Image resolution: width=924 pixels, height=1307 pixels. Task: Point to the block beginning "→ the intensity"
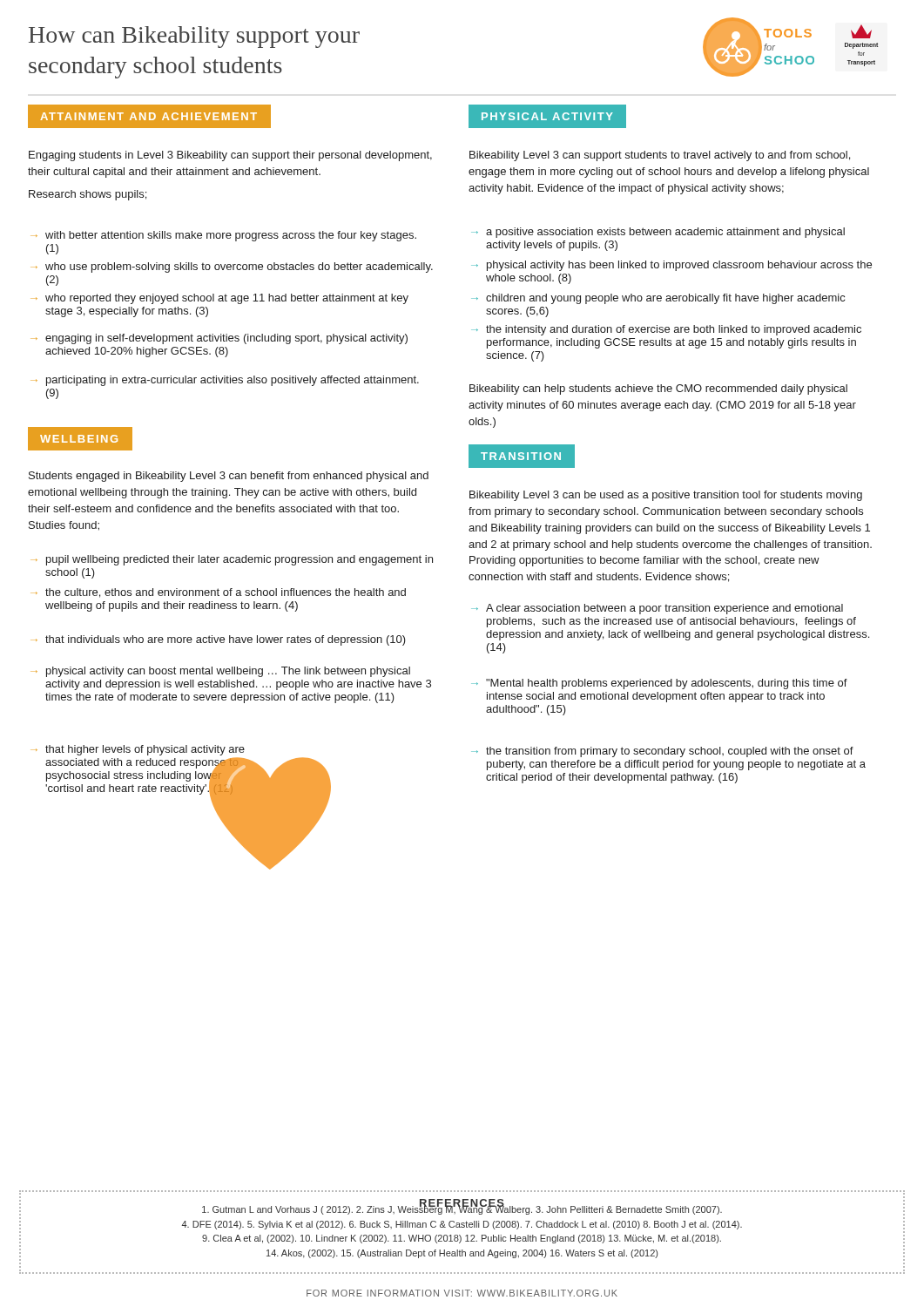pyautogui.click(x=671, y=342)
